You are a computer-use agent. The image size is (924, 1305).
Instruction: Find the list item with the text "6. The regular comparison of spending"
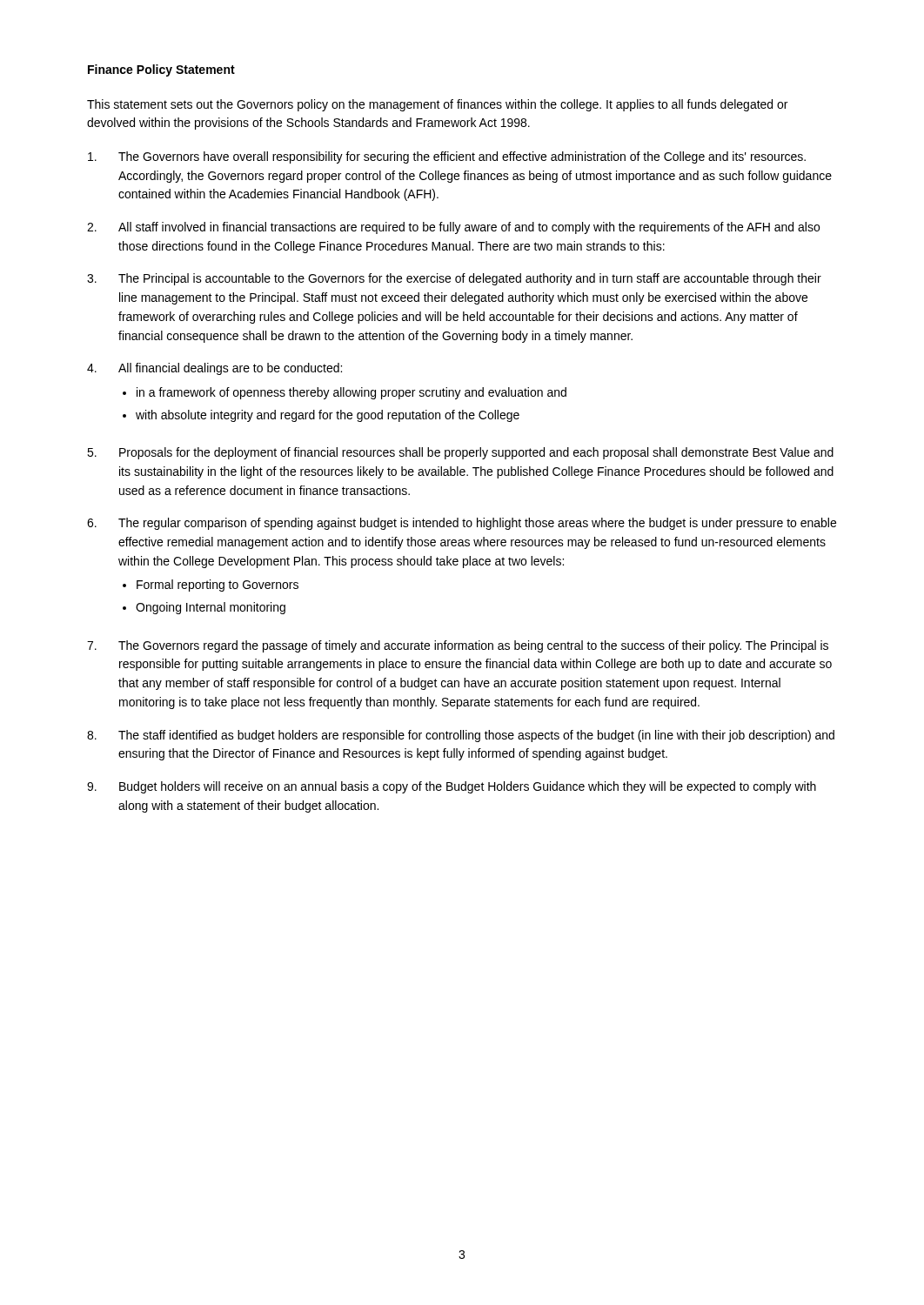click(x=462, y=569)
